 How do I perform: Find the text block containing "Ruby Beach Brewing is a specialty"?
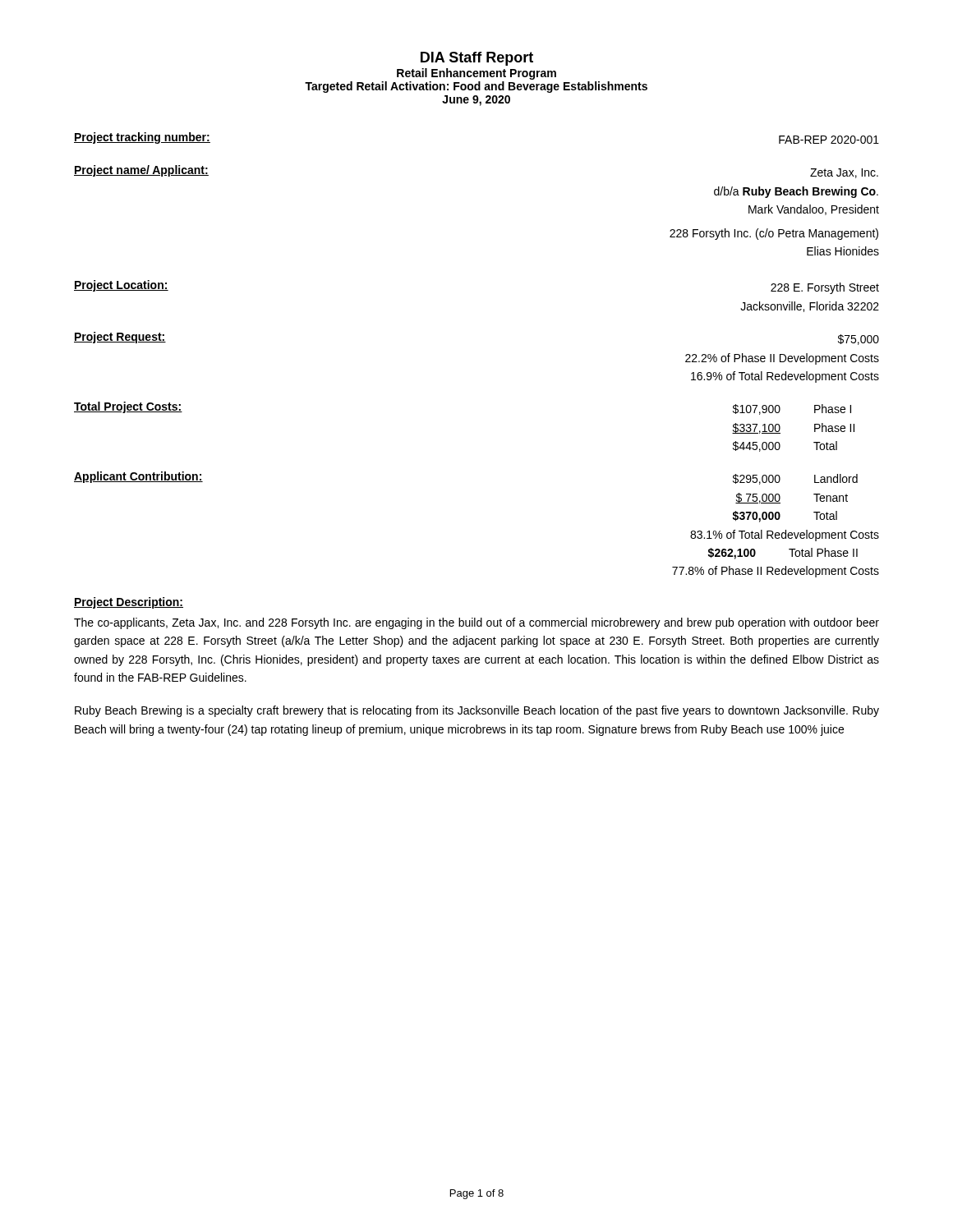pos(476,720)
